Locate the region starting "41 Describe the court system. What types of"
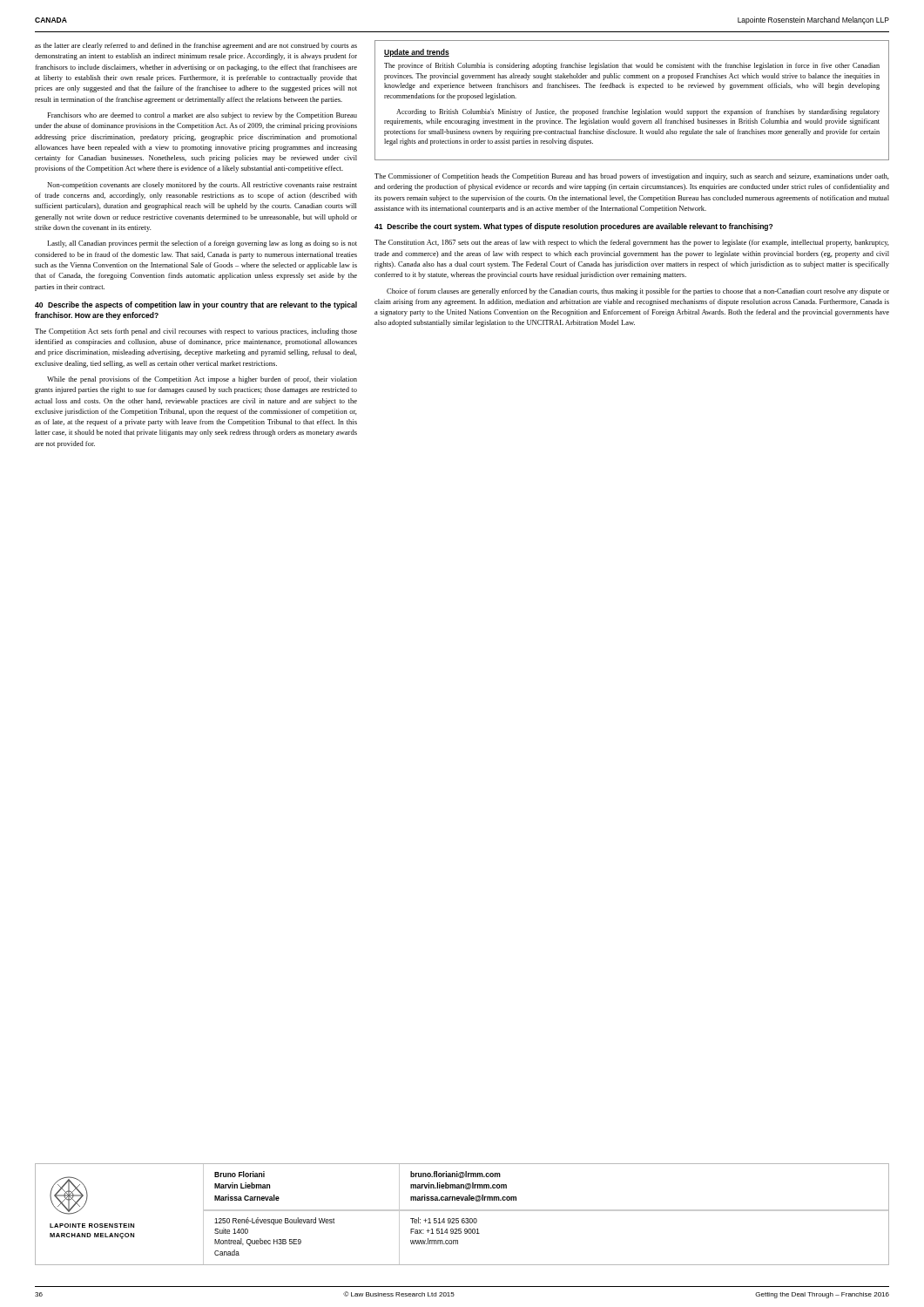The width and height of the screenshot is (924, 1307). (632, 228)
